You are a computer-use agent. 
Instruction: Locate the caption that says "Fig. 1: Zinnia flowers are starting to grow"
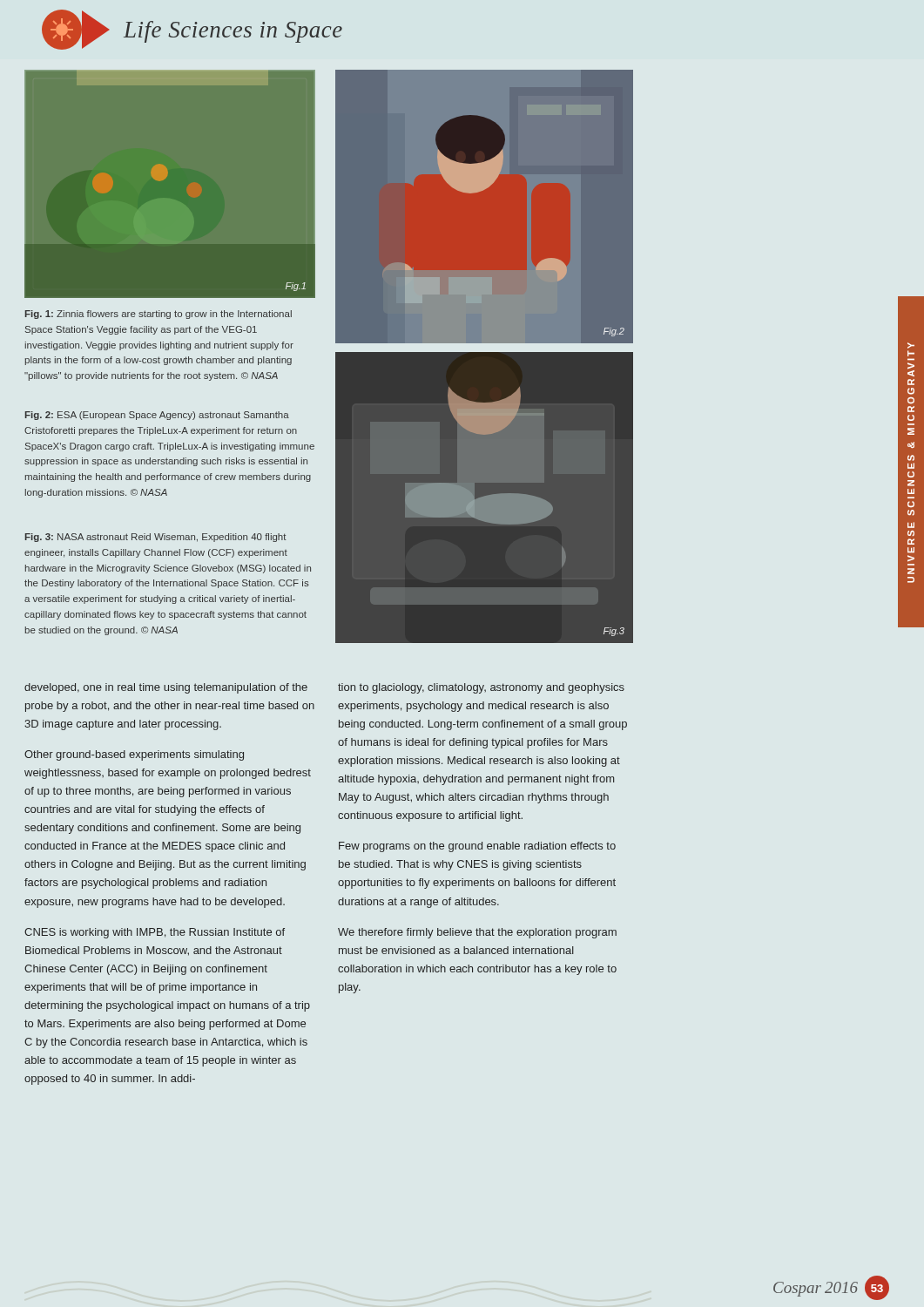point(170,346)
